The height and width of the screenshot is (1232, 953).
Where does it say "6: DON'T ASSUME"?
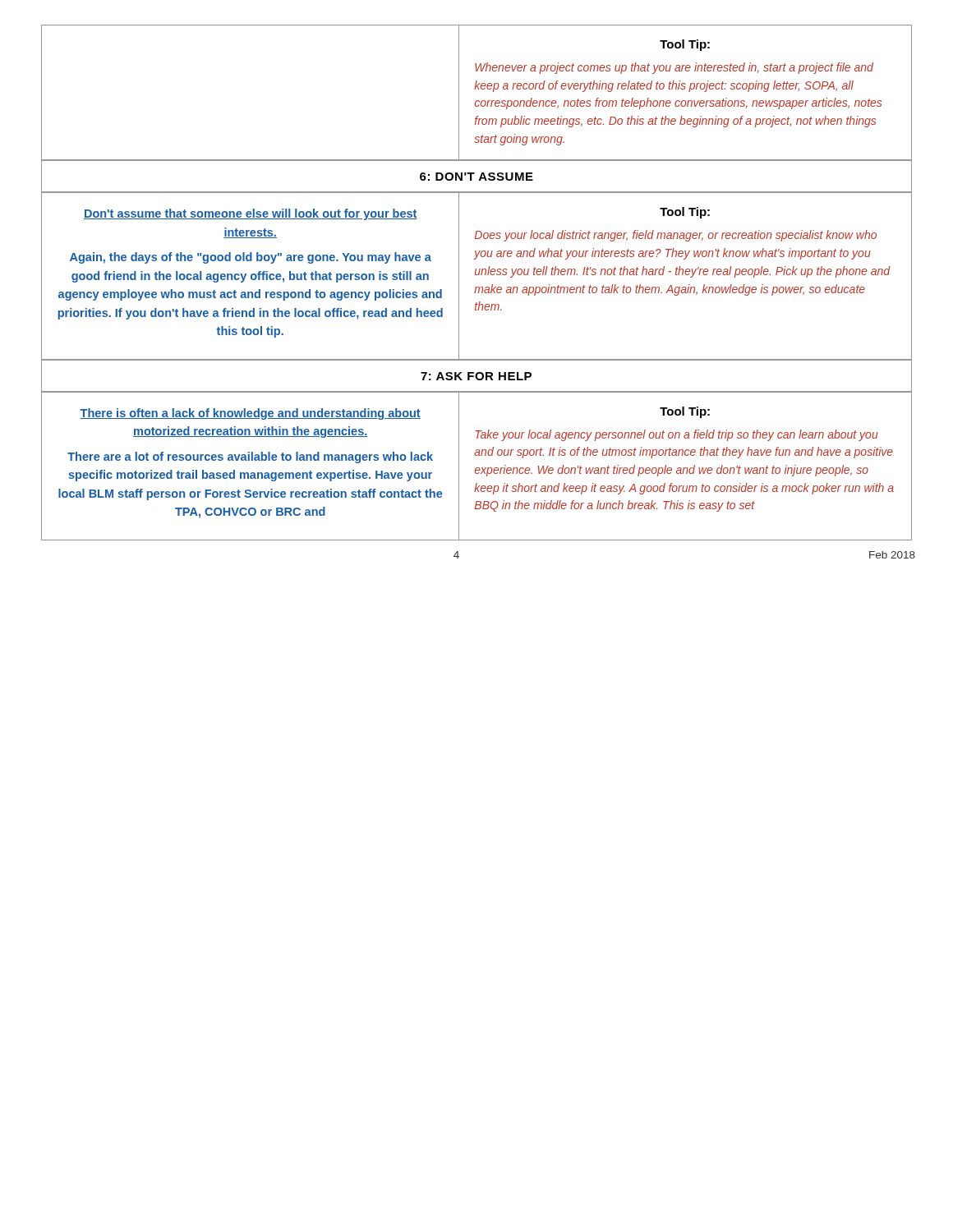point(476,177)
